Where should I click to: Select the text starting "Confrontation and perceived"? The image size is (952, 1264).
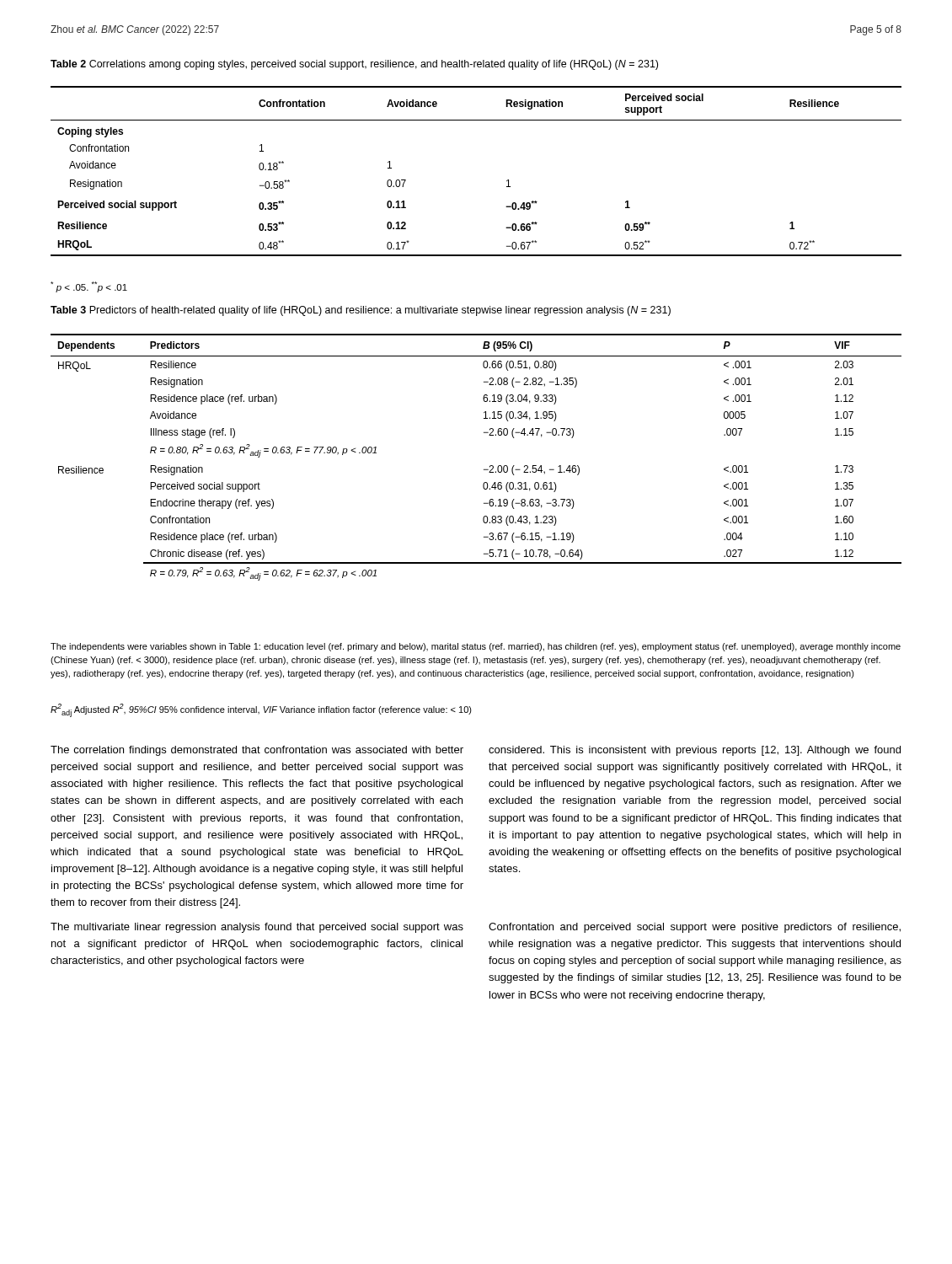[x=695, y=960]
